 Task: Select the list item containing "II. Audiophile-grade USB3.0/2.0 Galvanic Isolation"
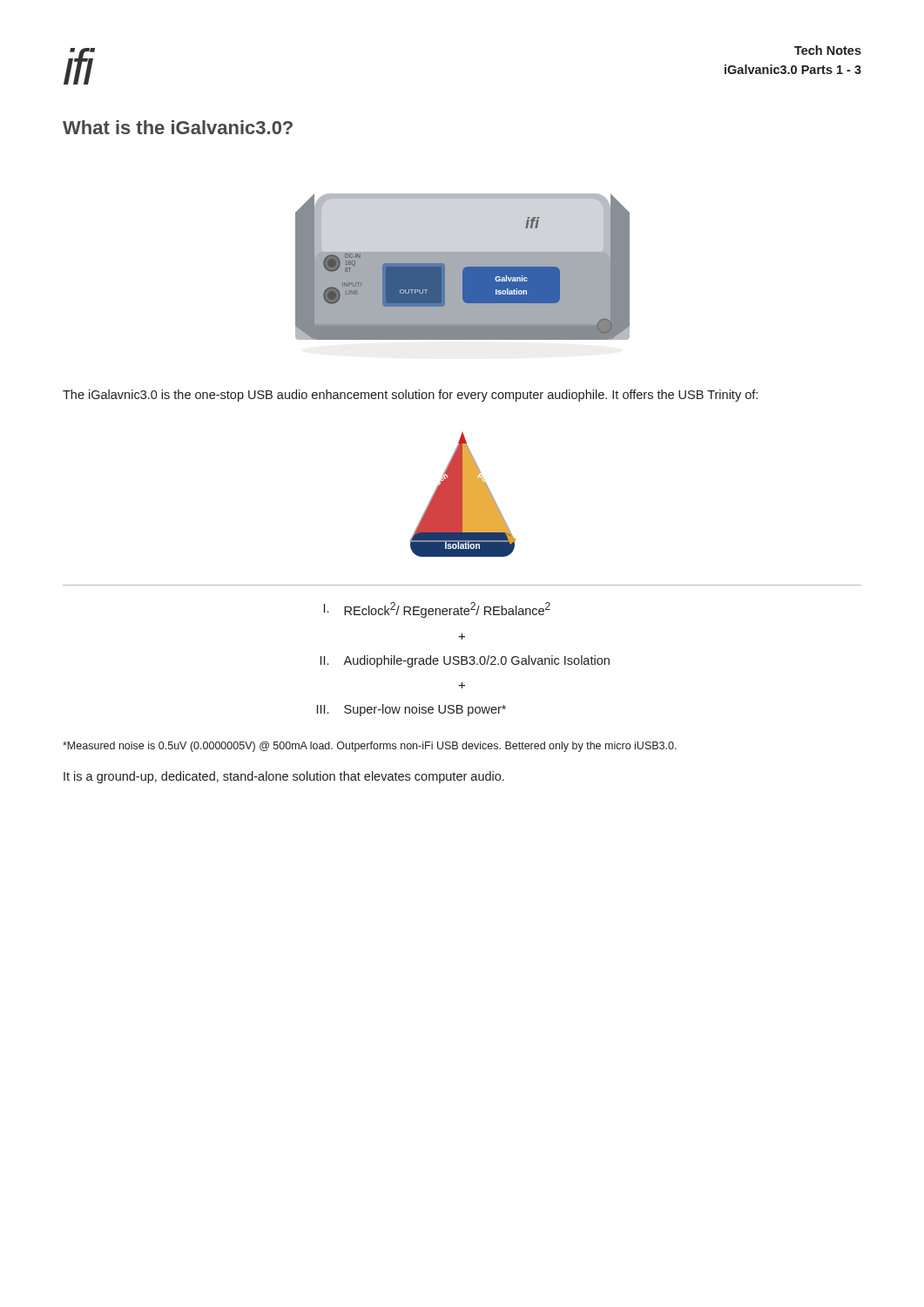[x=462, y=660]
